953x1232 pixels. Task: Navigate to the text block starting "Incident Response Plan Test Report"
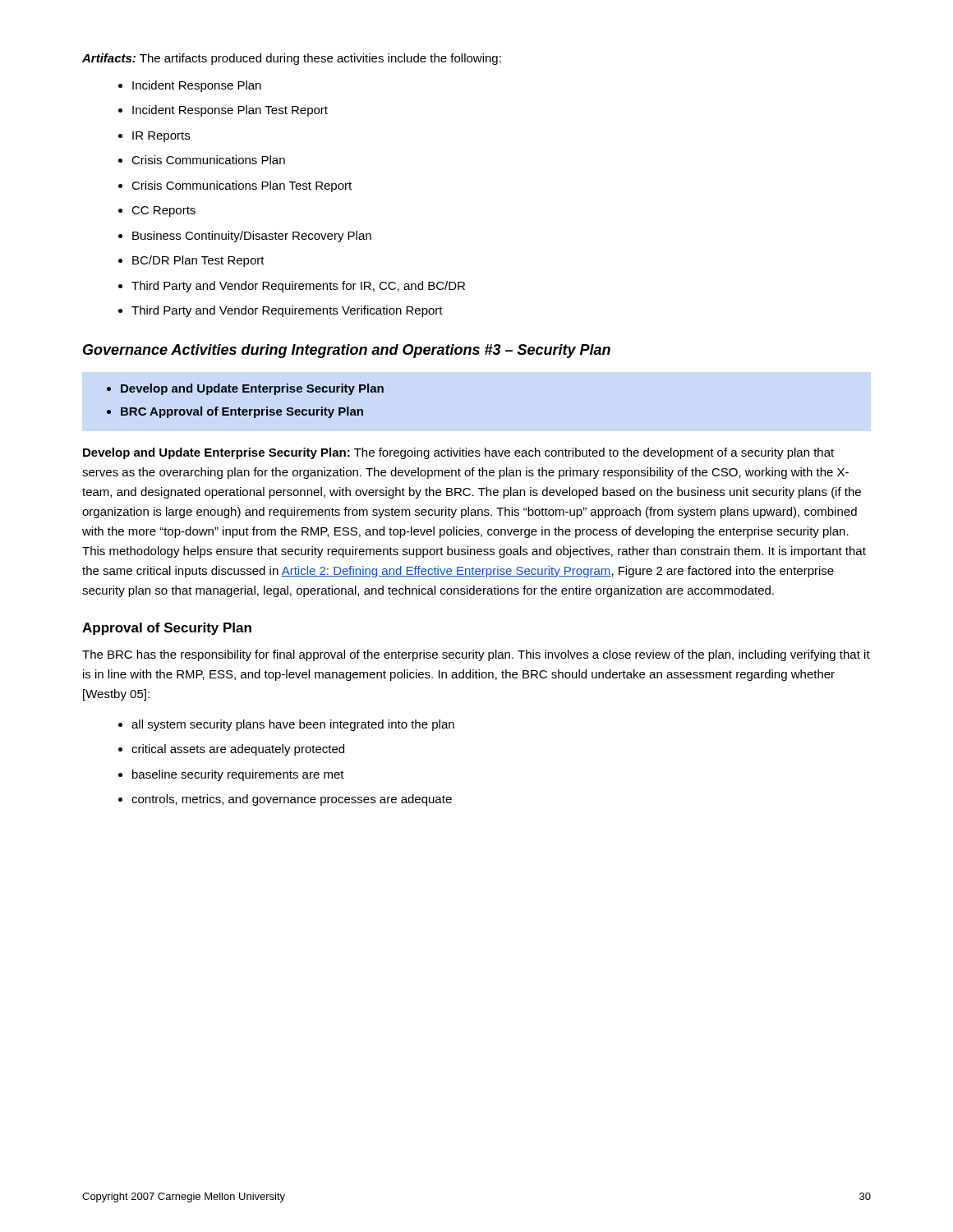pyautogui.click(x=230, y=110)
